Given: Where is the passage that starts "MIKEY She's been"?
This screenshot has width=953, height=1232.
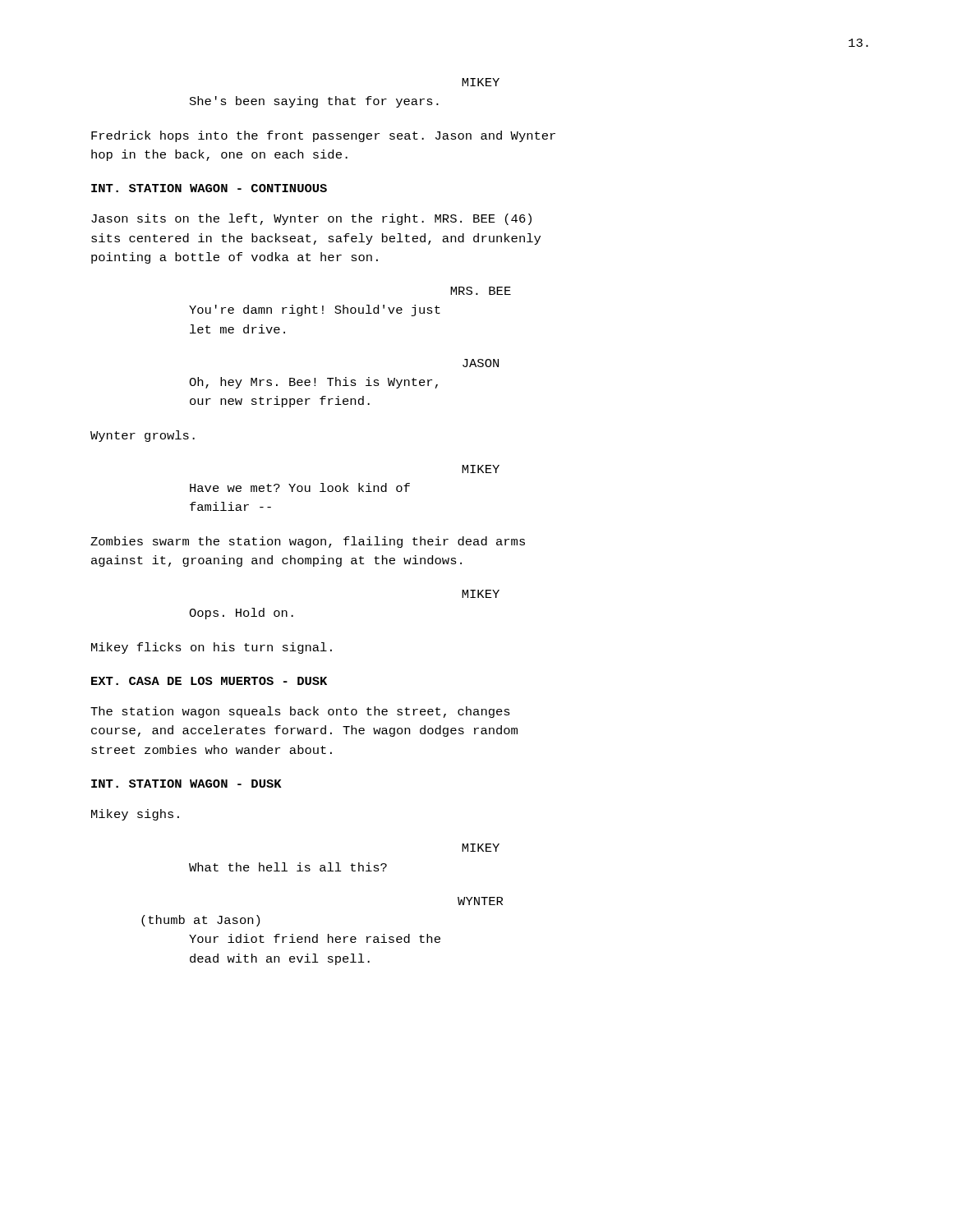Looking at the screenshot, I should click(481, 93).
